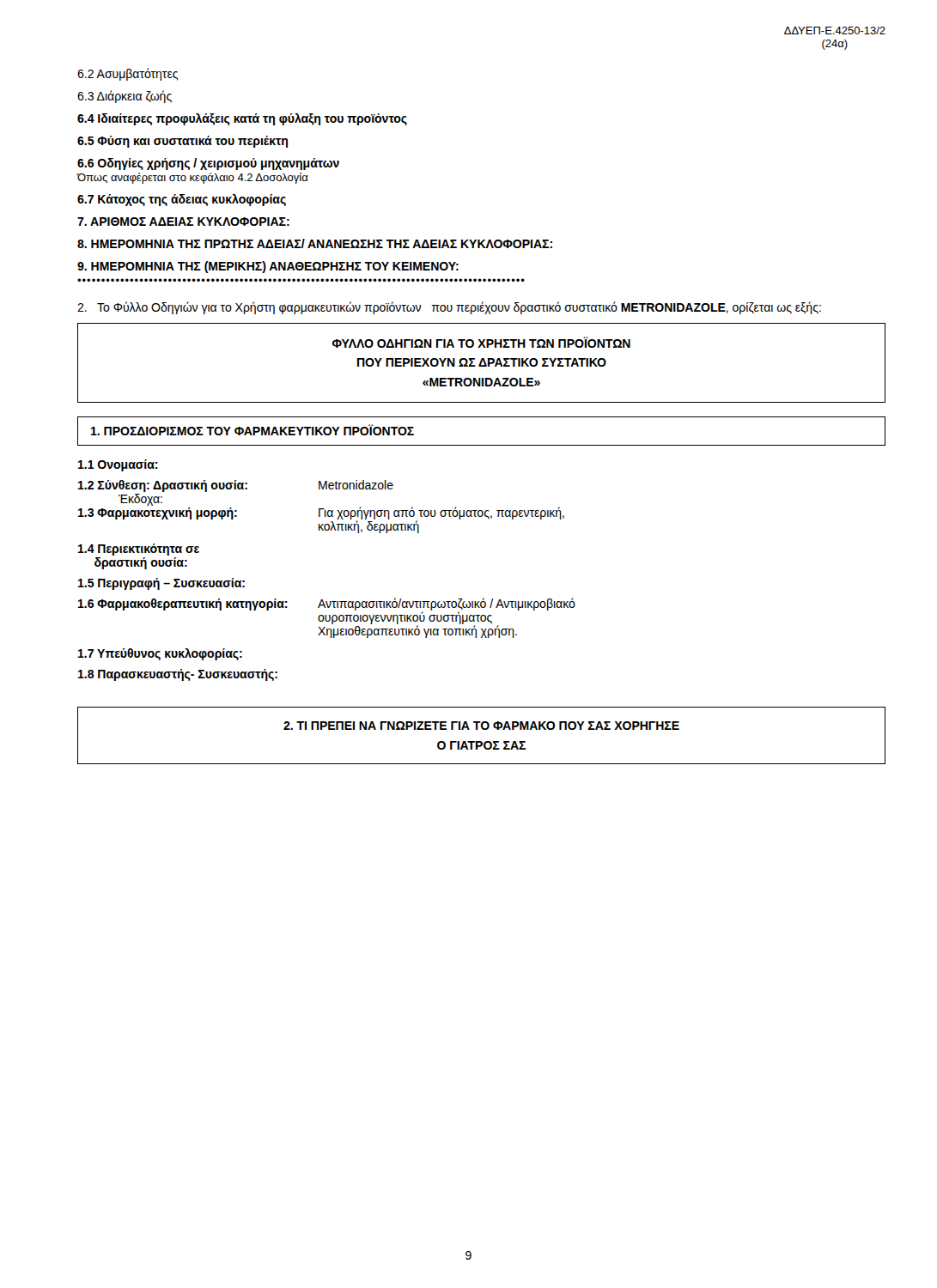Locate the list item that says "6.2 Ασυμβατότητες"

point(128,74)
